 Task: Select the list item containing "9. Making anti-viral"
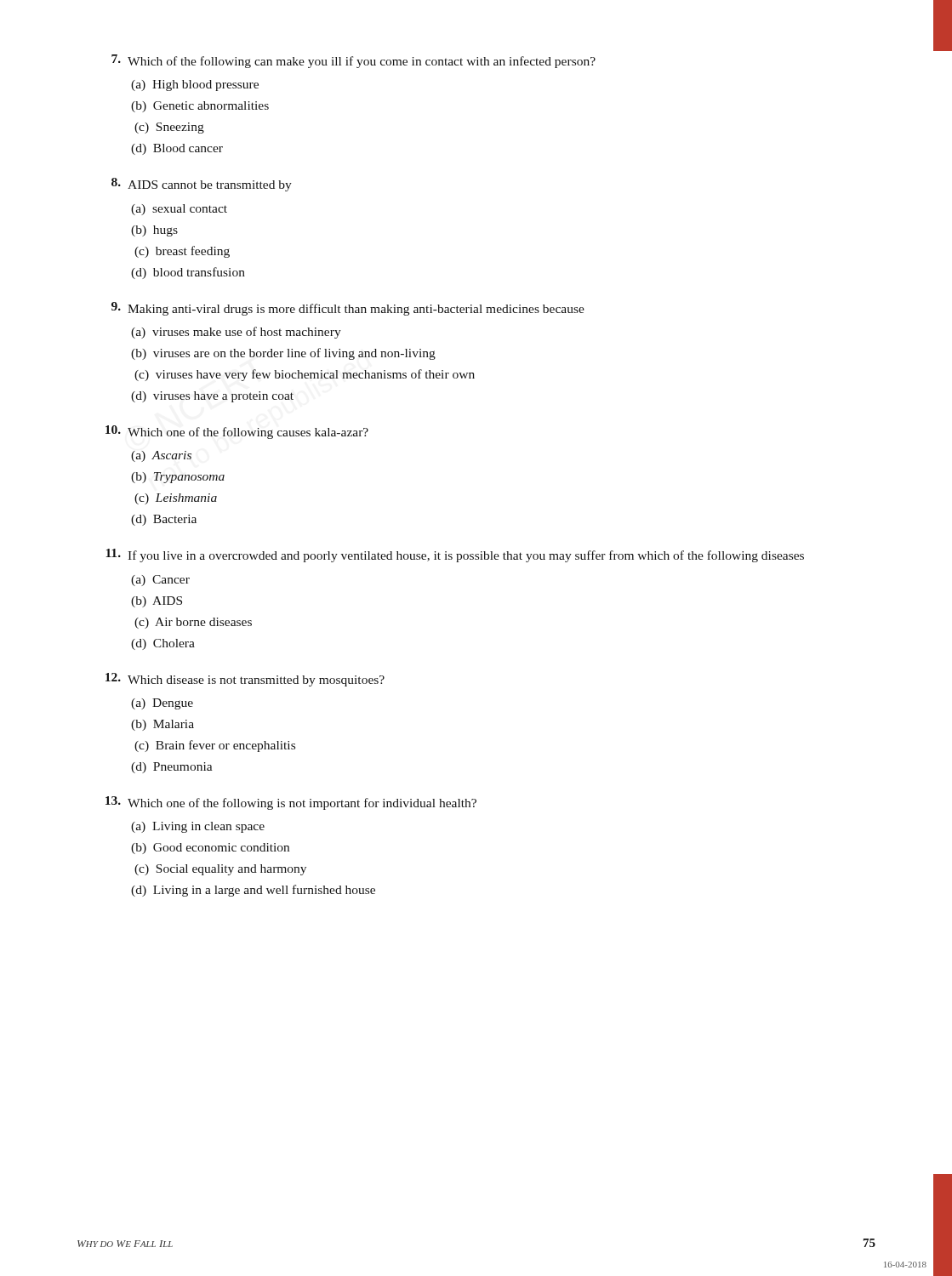(348, 309)
